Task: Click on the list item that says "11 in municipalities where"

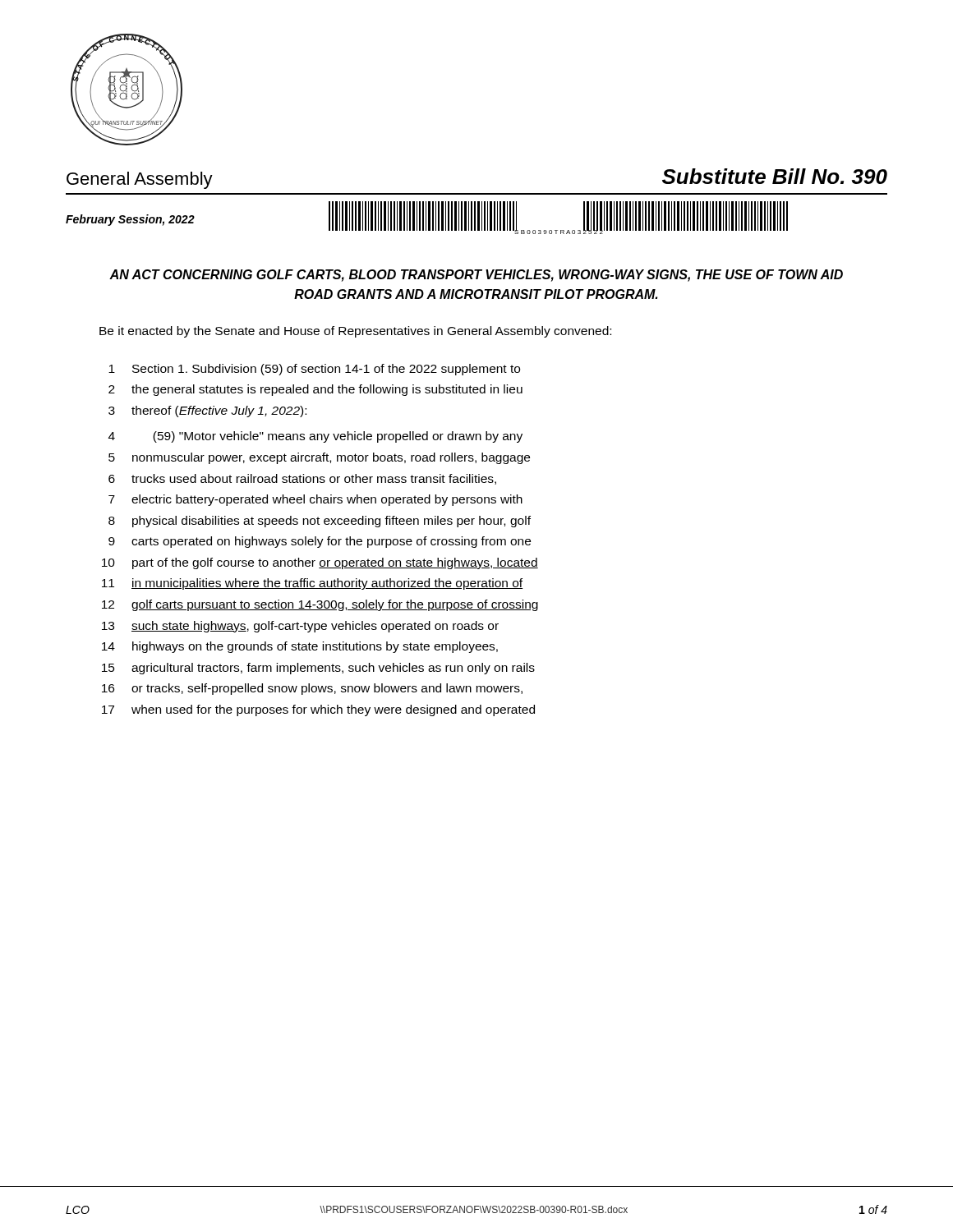Action: [476, 583]
